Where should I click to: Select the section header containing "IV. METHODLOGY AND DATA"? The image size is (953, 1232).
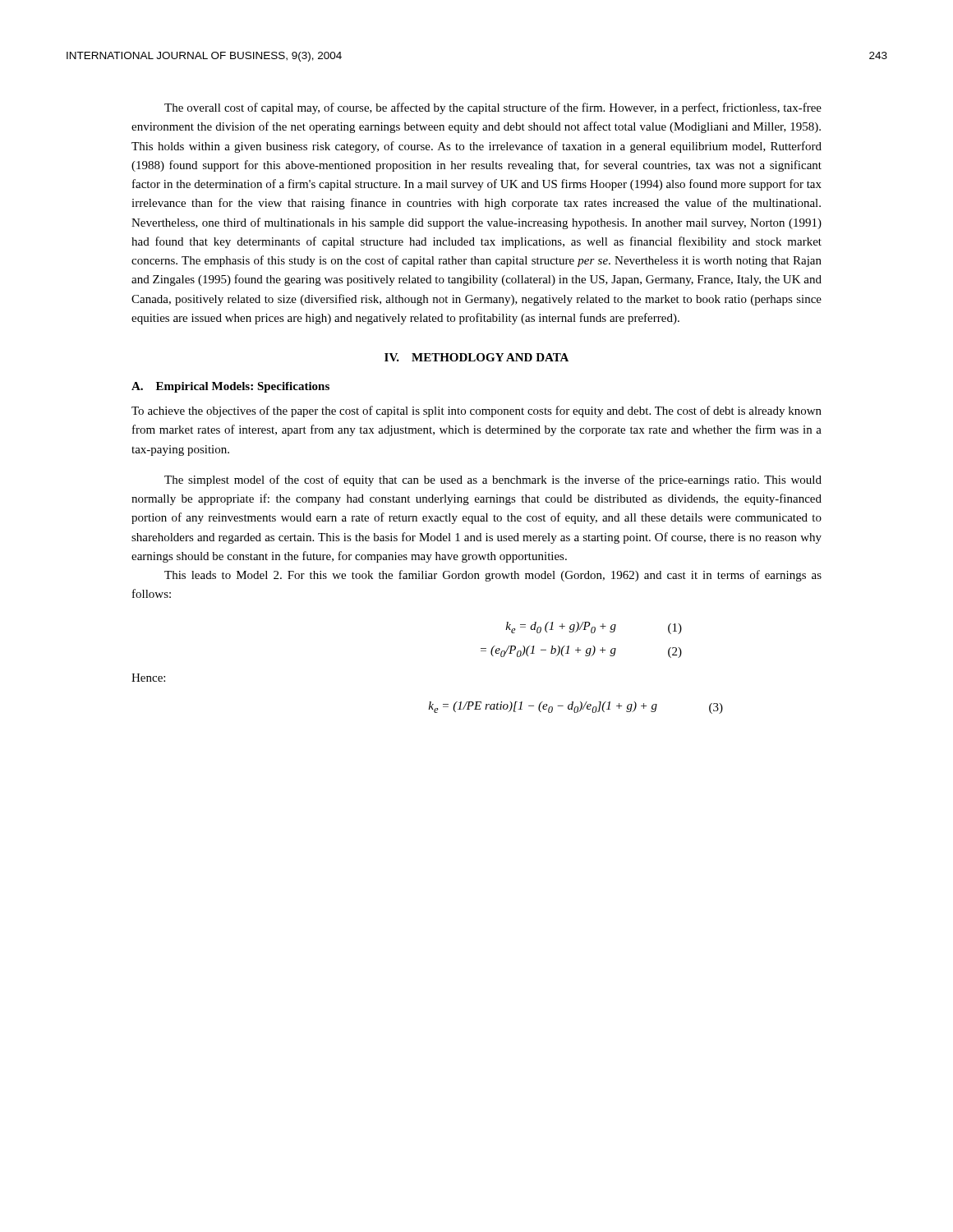click(476, 357)
